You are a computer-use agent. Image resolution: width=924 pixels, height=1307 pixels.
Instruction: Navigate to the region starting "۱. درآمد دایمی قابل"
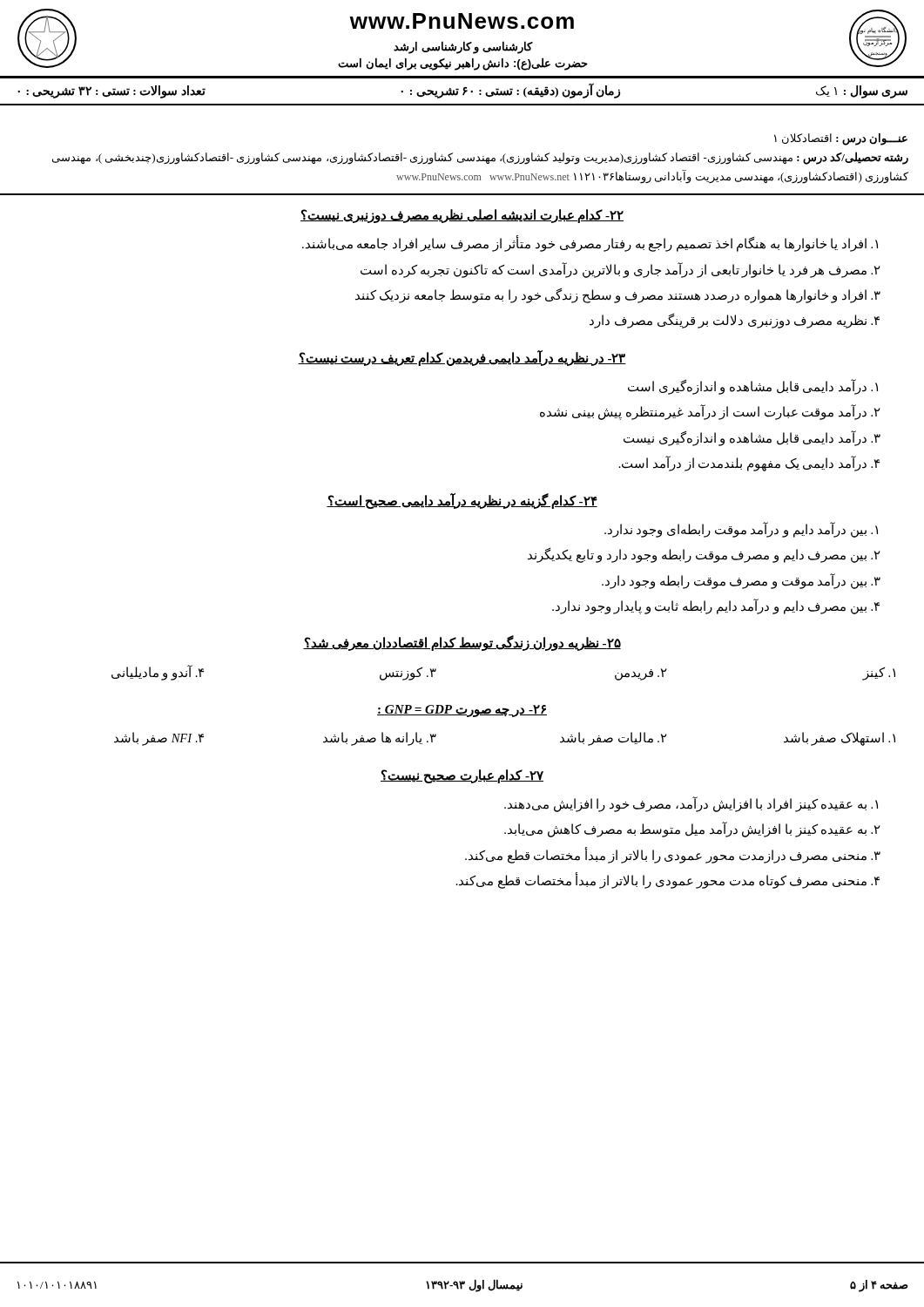(x=754, y=387)
